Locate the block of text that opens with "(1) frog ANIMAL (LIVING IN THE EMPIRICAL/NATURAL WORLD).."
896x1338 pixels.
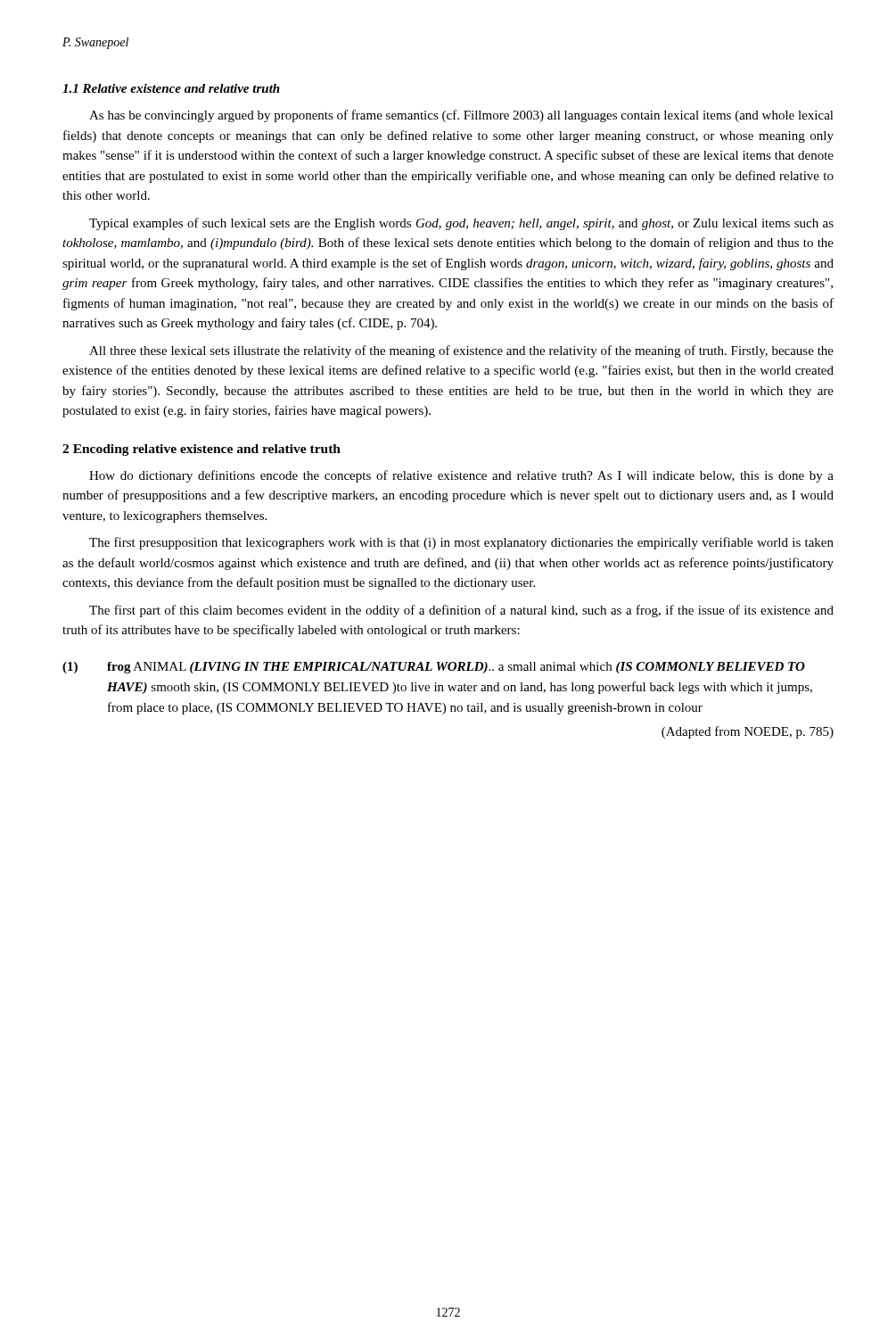click(x=448, y=699)
